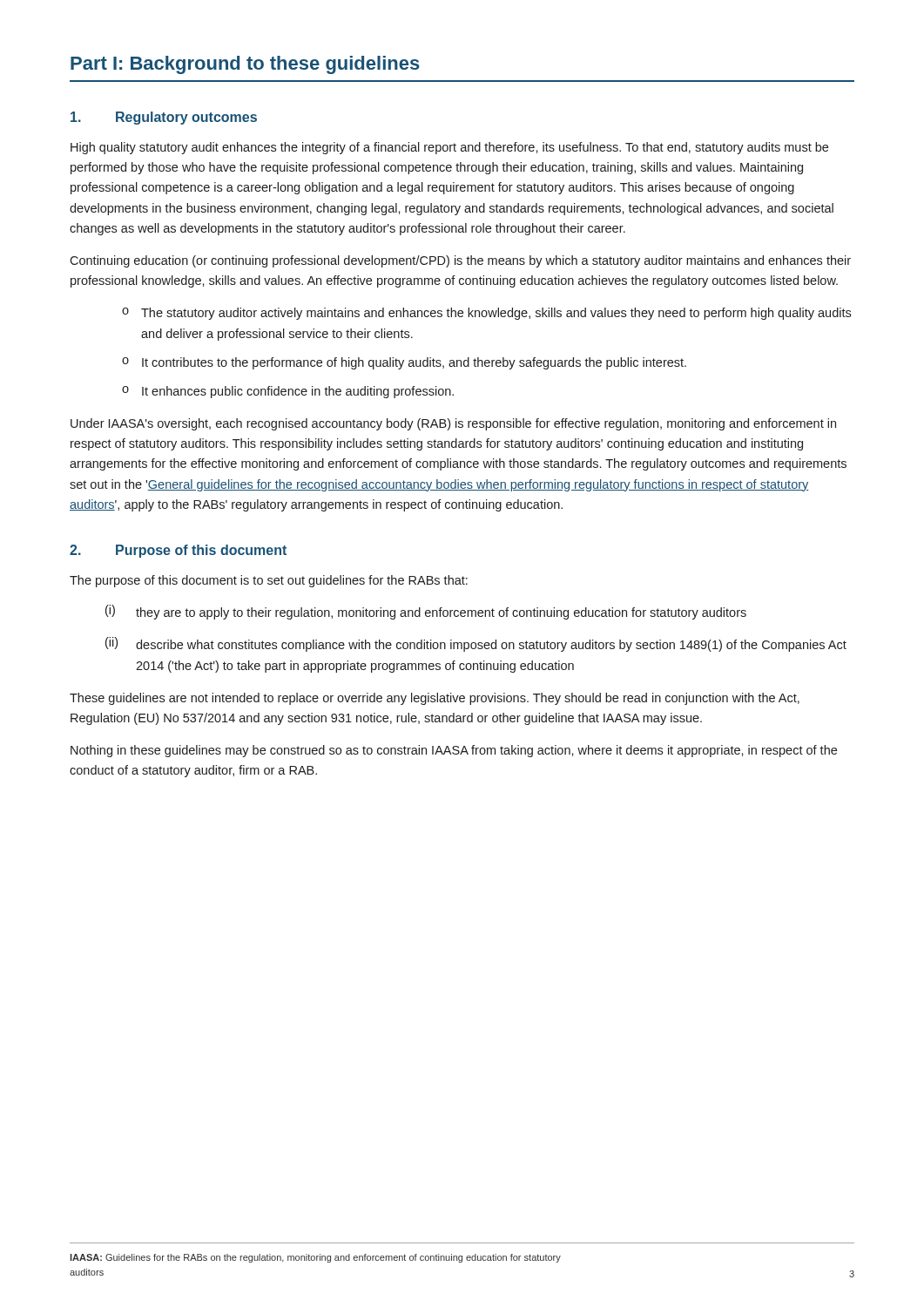Click on the list item that reads "o The statutory auditor"
Viewport: 924px width, 1307px height.
462,324
